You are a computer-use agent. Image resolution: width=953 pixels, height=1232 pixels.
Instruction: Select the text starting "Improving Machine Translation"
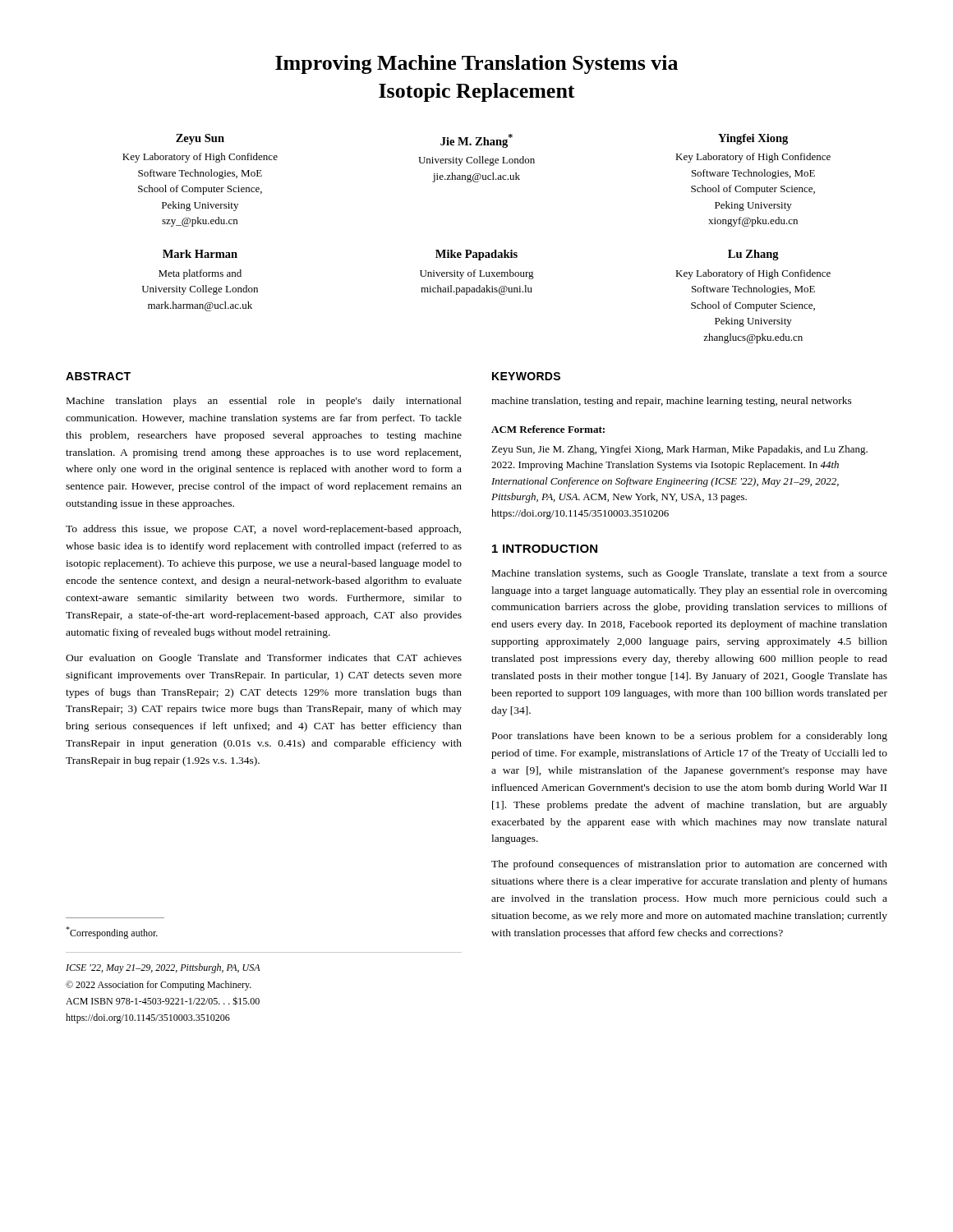(476, 77)
